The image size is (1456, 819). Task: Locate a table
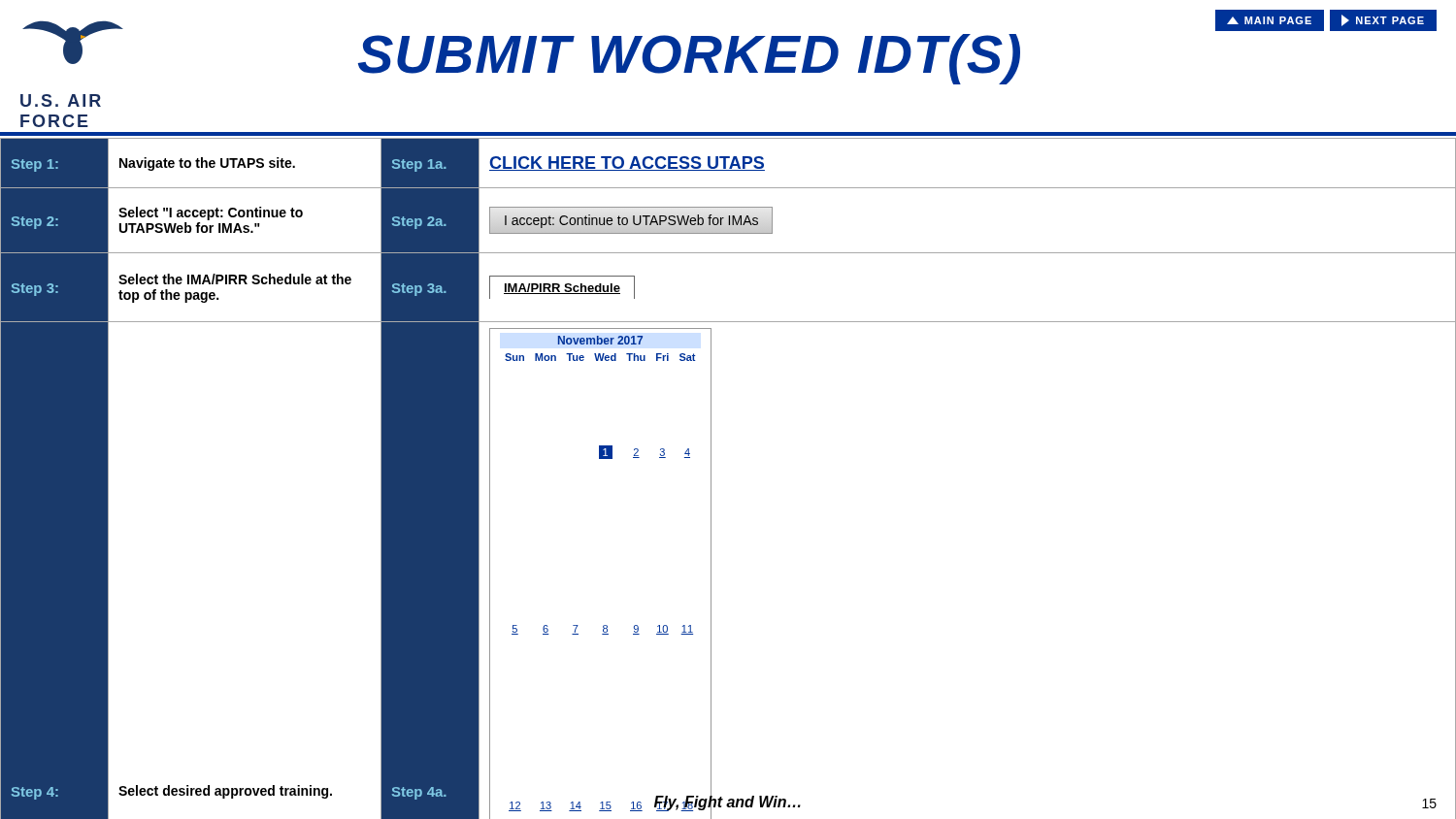pyautogui.click(x=728, y=478)
